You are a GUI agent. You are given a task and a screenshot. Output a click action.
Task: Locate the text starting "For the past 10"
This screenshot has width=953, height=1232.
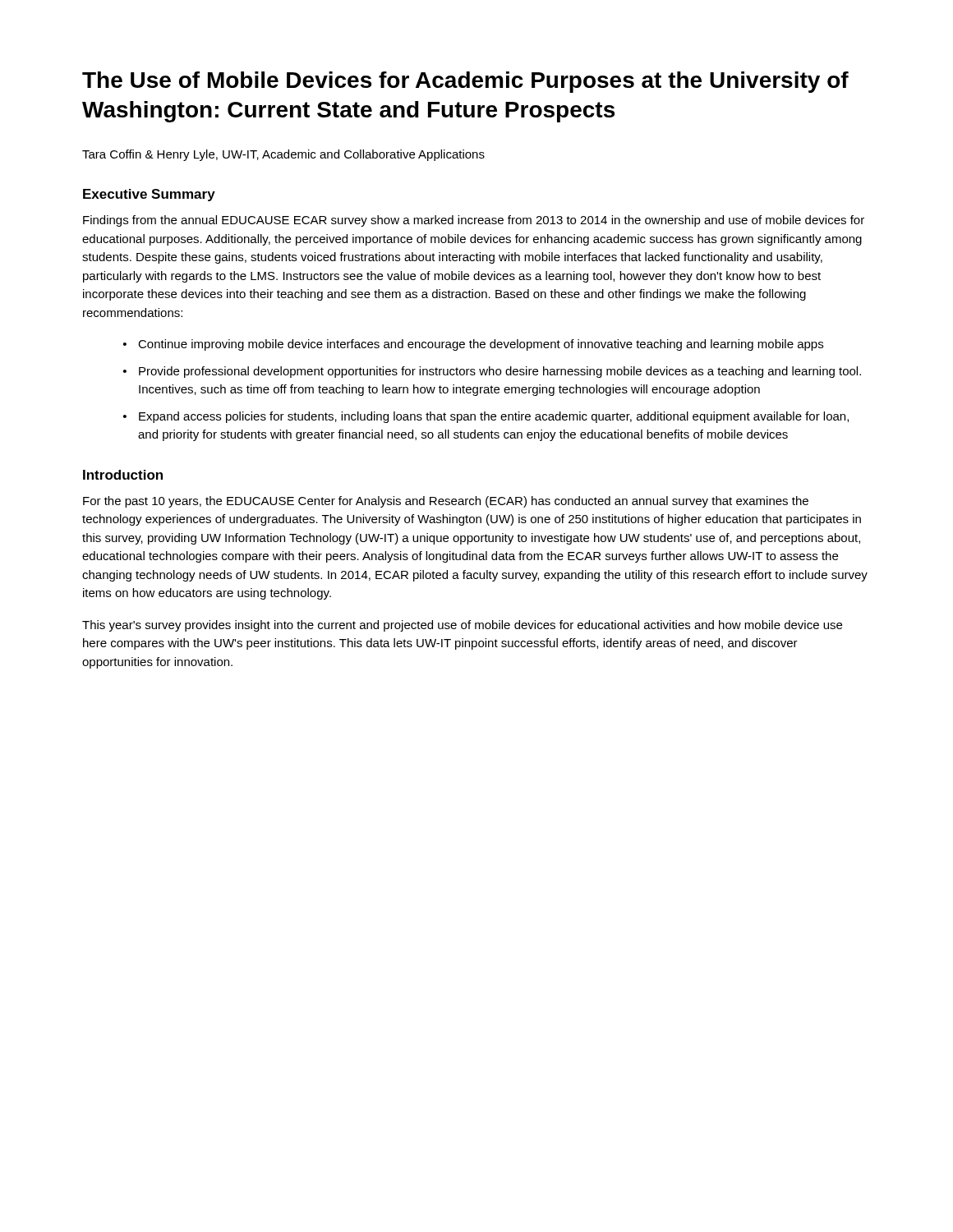pos(475,547)
